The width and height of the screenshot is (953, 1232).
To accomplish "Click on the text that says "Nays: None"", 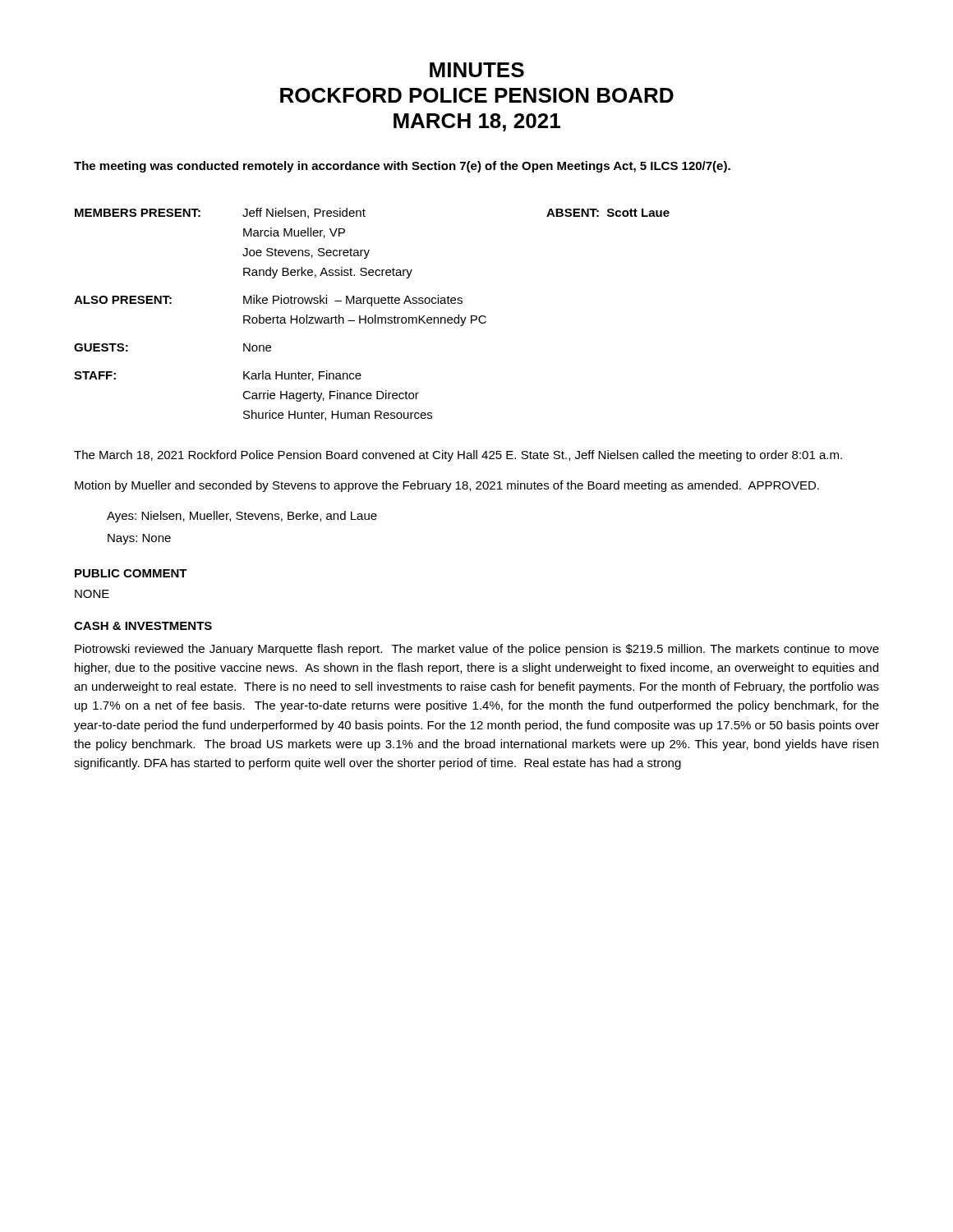I will (x=139, y=538).
